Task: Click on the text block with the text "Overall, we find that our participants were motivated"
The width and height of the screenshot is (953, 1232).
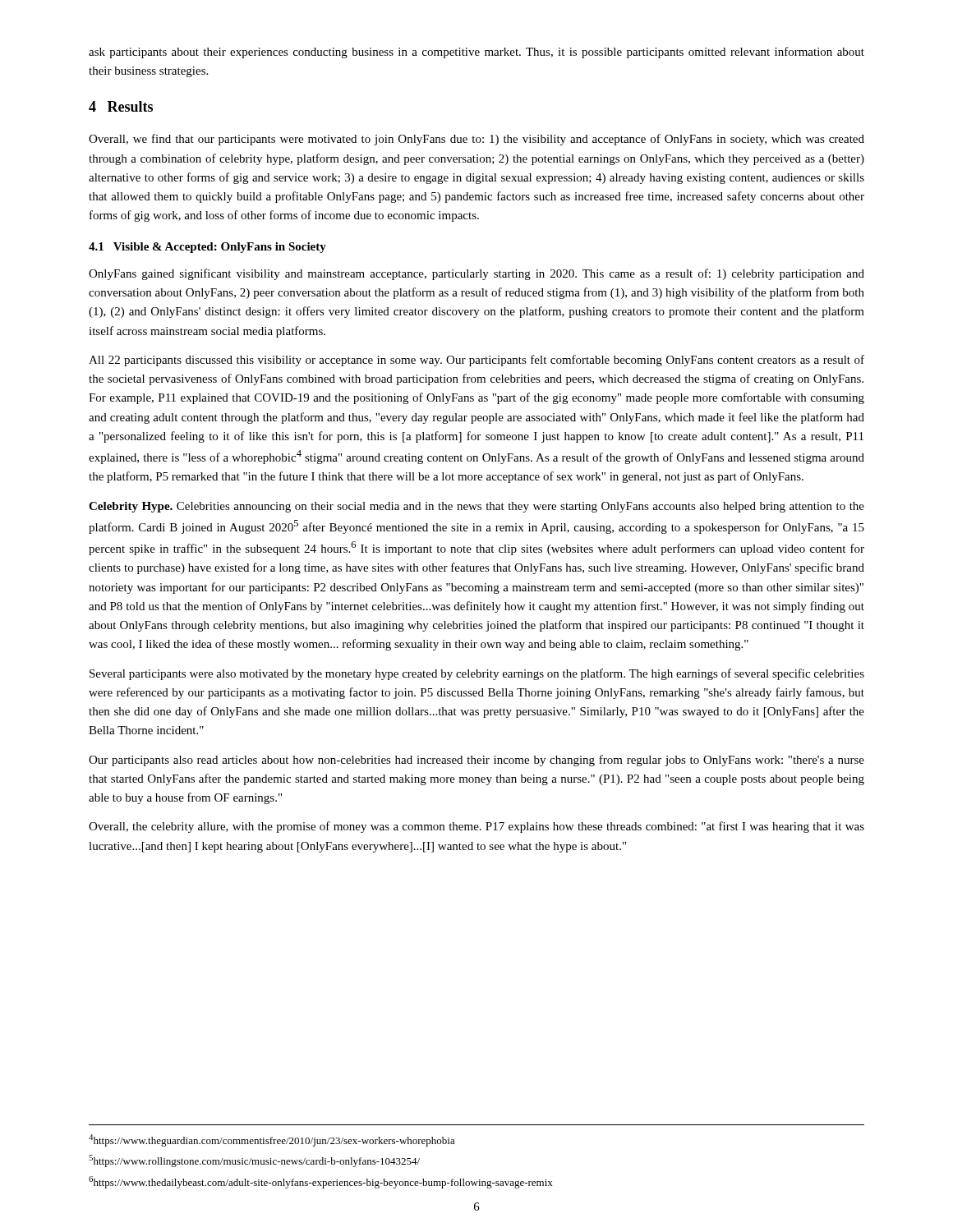Action: click(x=476, y=178)
